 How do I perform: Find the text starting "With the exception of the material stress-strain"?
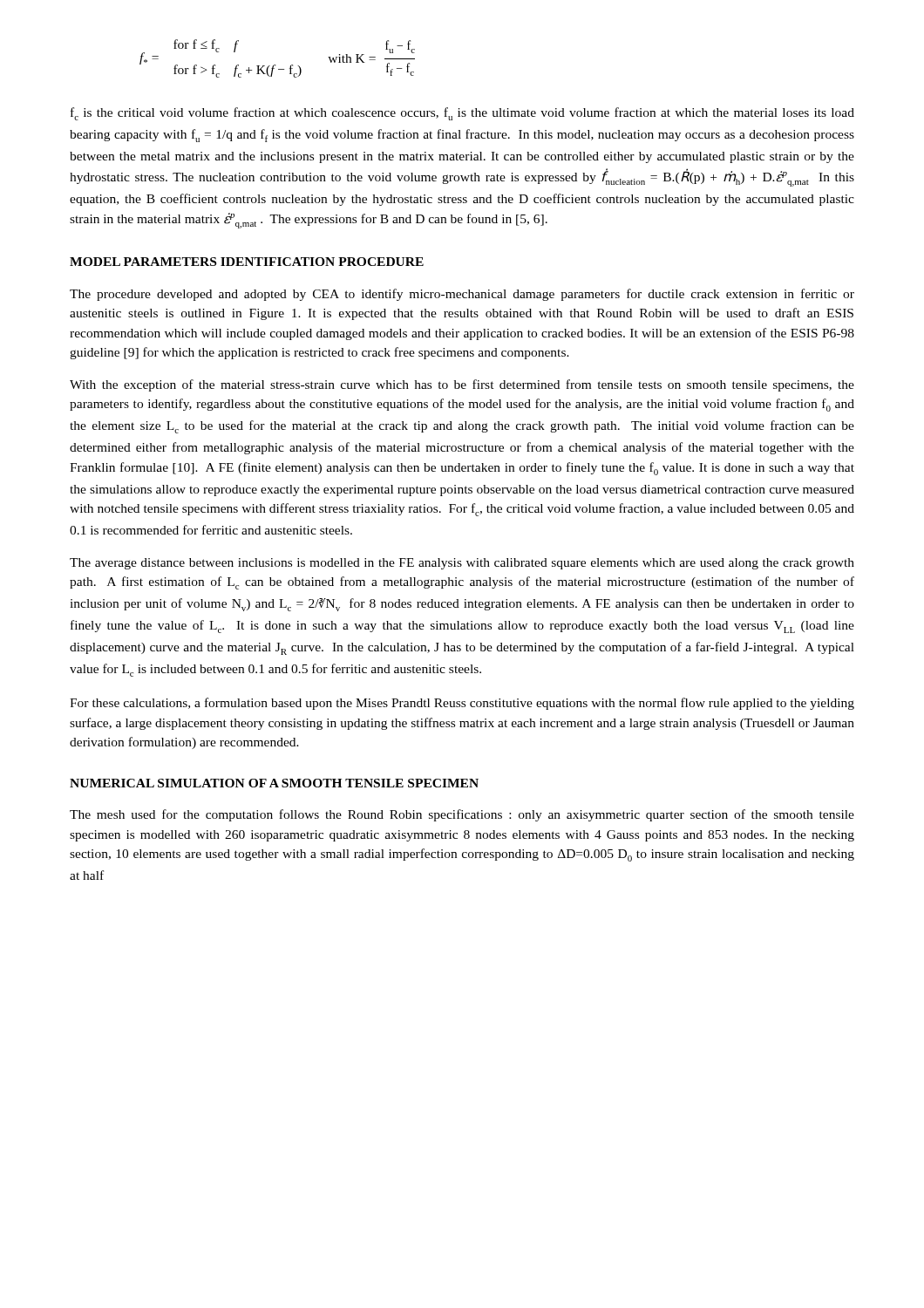tap(462, 457)
